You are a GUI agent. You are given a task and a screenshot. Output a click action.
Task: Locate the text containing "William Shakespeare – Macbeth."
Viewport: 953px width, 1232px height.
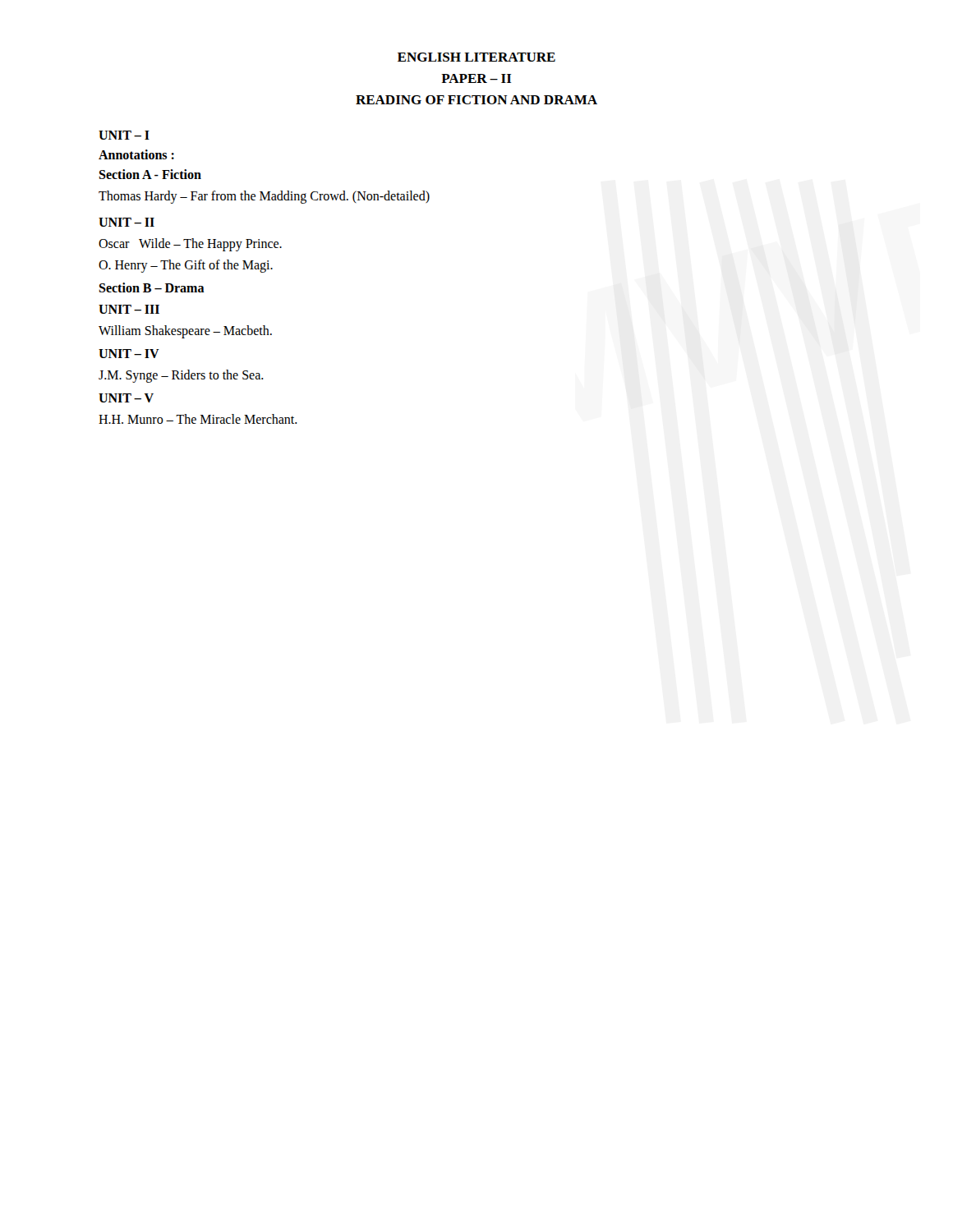186,331
